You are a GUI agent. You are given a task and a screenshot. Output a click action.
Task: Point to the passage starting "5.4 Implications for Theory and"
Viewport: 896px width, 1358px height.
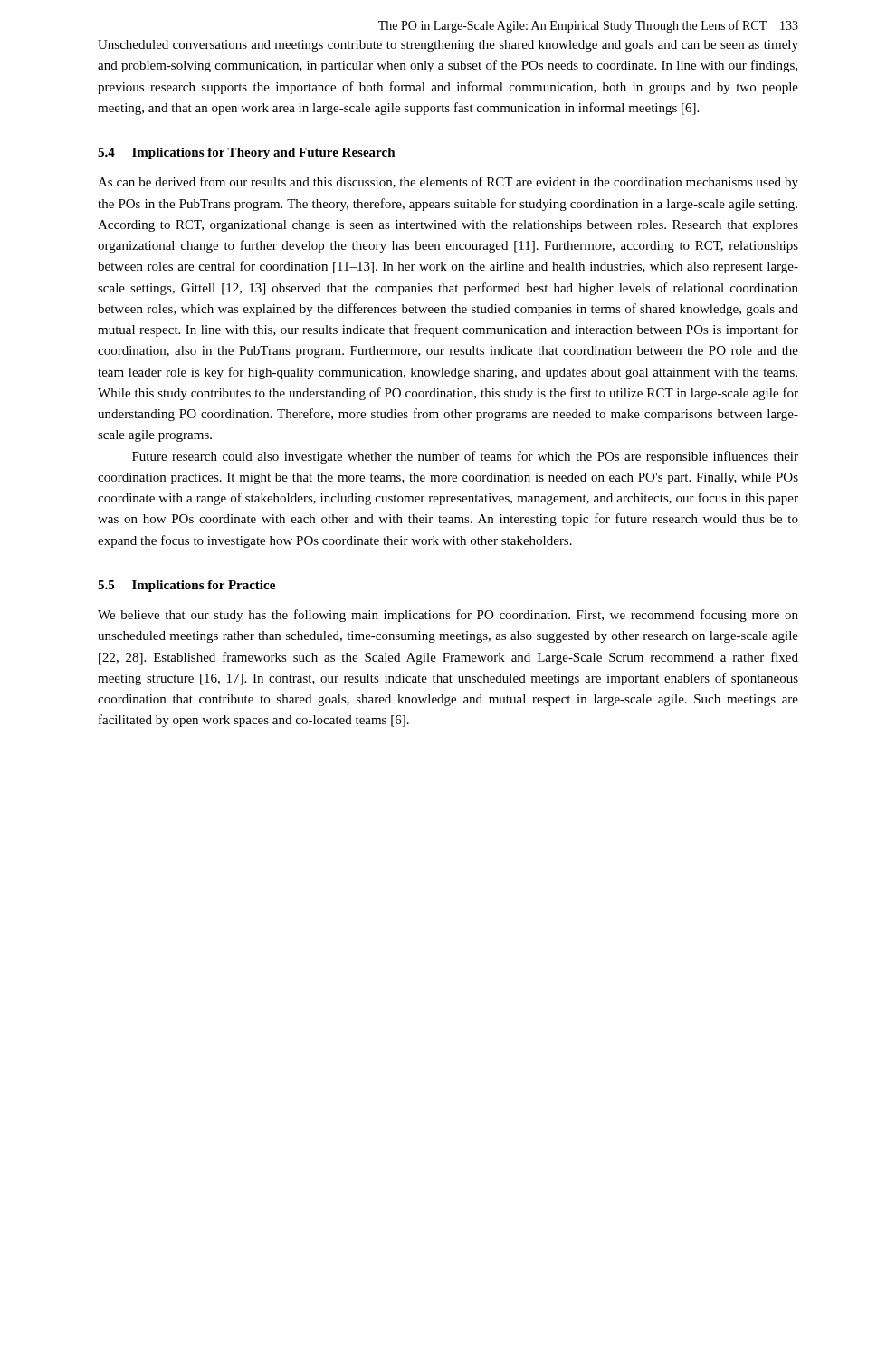click(246, 152)
